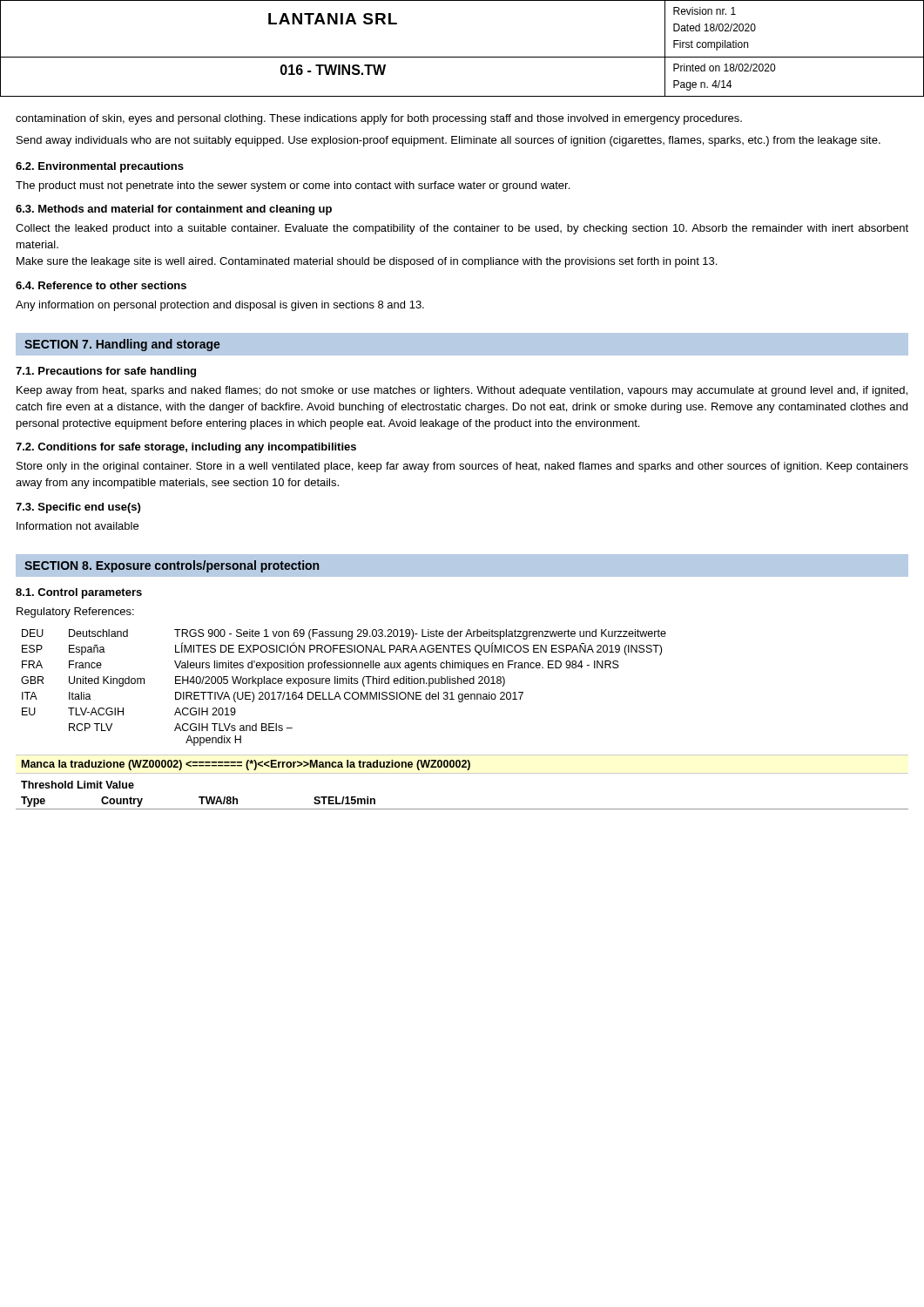Navigate to the text starting "Information not available"
The width and height of the screenshot is (924, 1307).
click(77, 526)
